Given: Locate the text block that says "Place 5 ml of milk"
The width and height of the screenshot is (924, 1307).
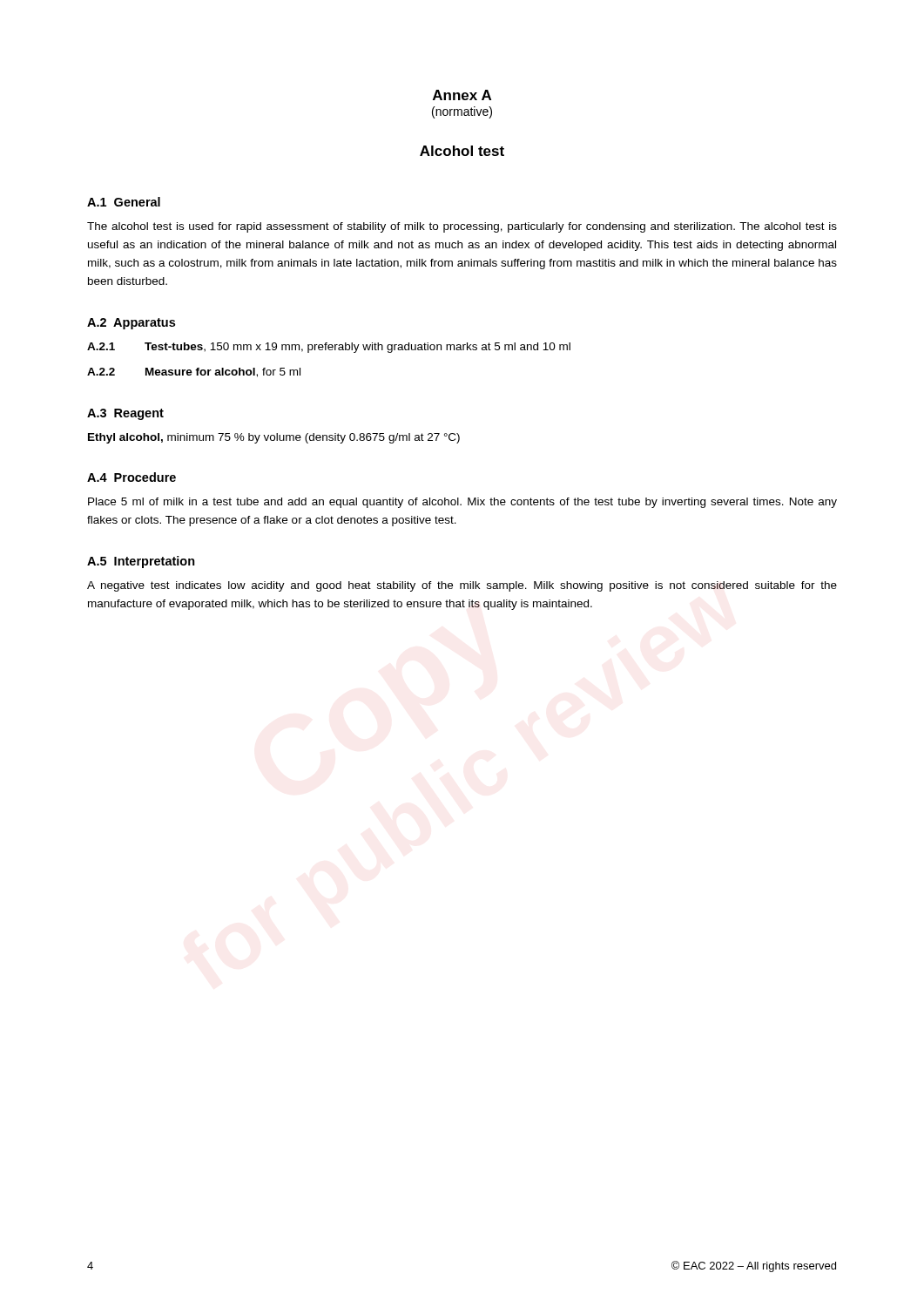Looking at the screenshot, I should pyautogui.click(x=462, y=511).
